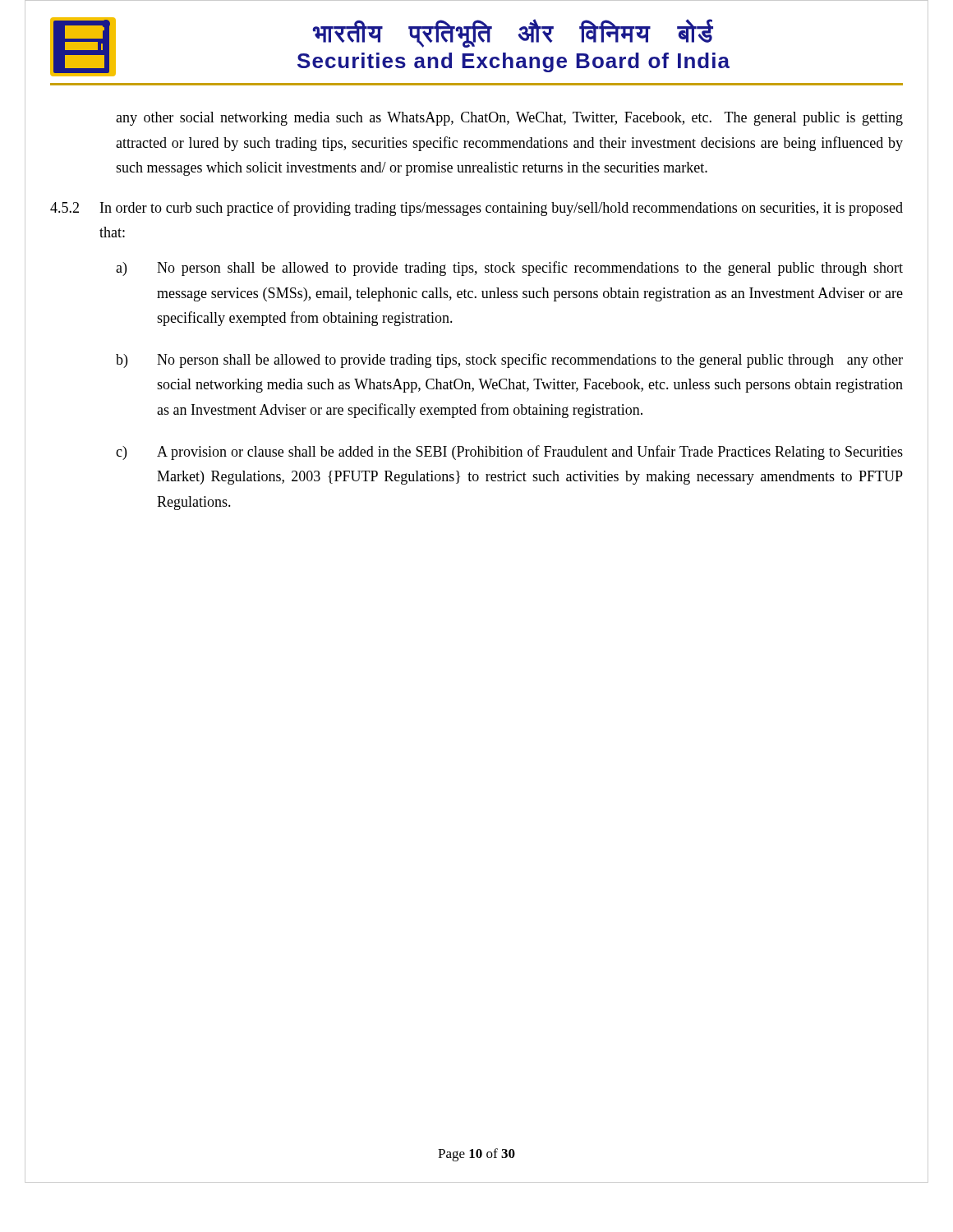953x1232 pixels.
Task: Click on the text starting "c) A provision or clause shall be"
Action: tap(509, 477)
